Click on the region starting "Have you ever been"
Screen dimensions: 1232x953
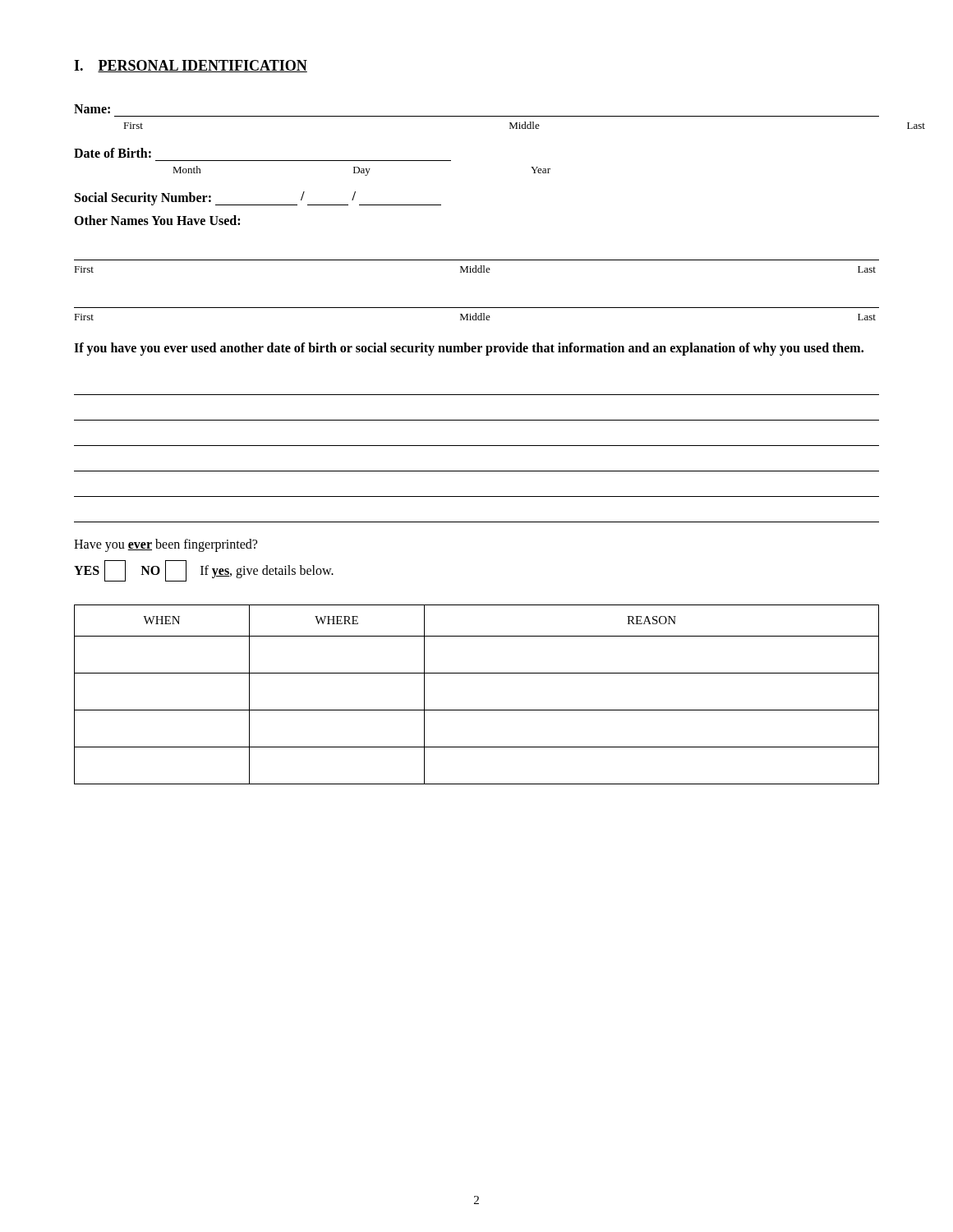166,544
